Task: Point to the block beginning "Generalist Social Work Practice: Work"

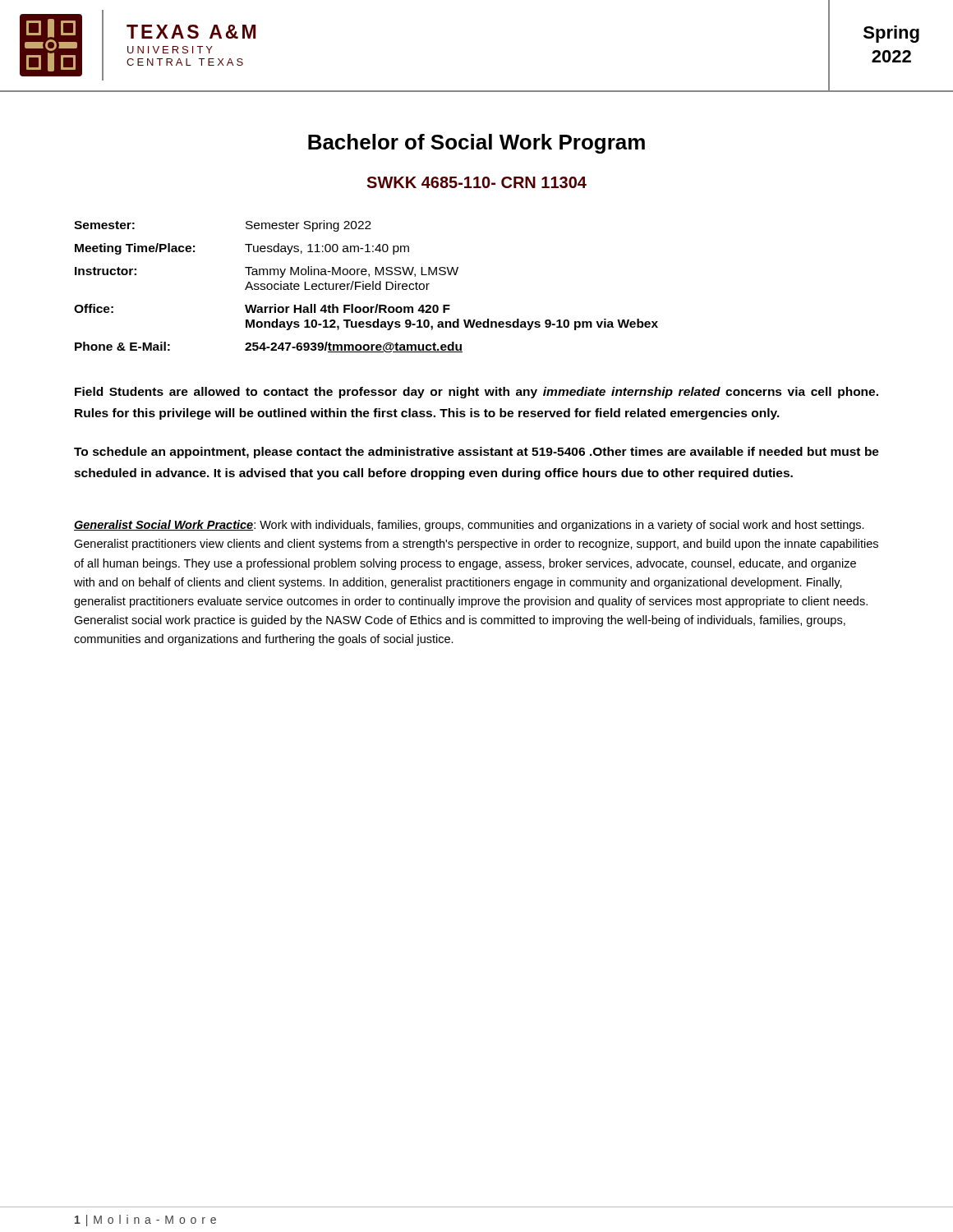Action: 476,582
